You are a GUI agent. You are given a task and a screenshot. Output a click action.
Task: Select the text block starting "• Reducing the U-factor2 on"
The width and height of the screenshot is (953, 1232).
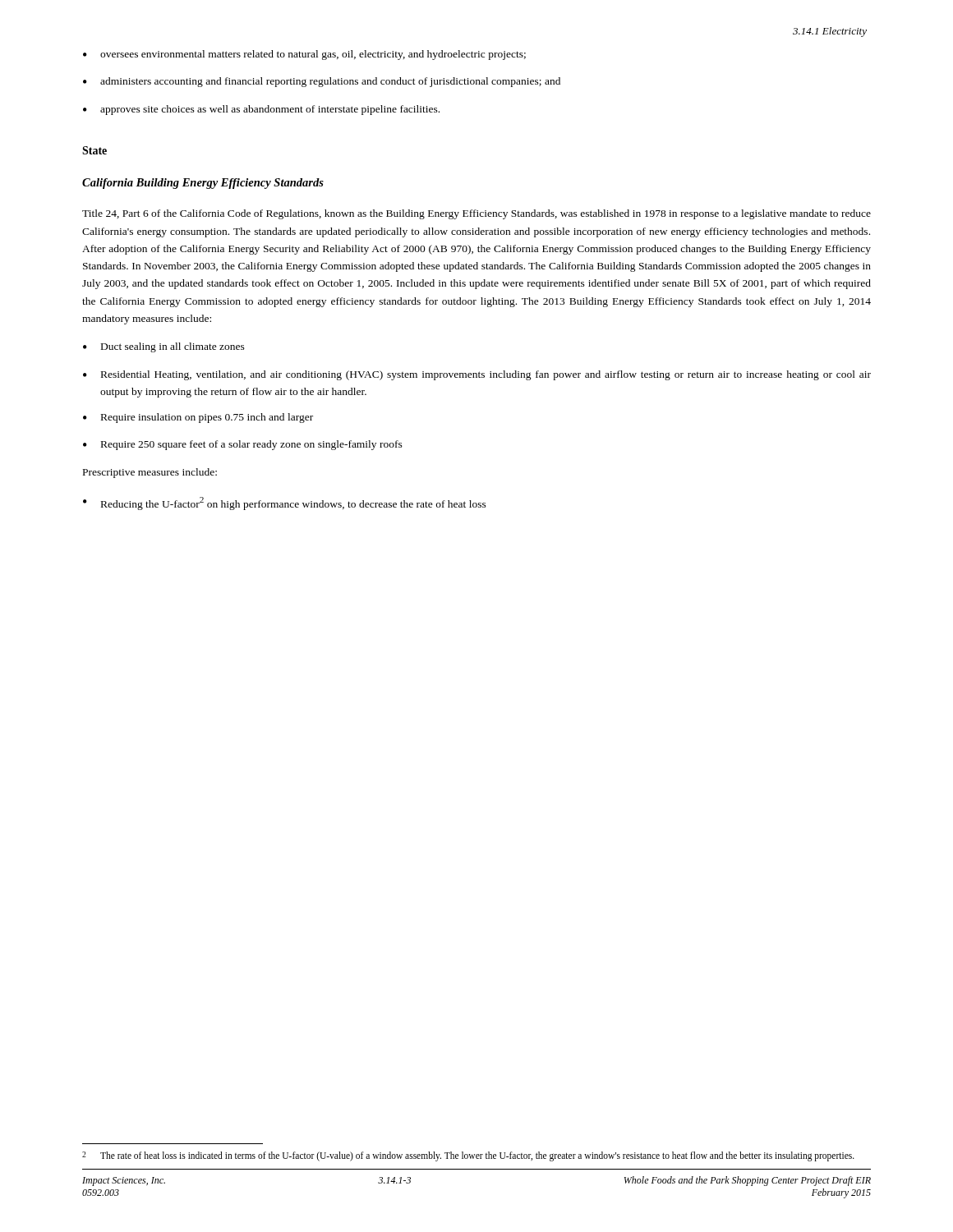tap(476, 503)
